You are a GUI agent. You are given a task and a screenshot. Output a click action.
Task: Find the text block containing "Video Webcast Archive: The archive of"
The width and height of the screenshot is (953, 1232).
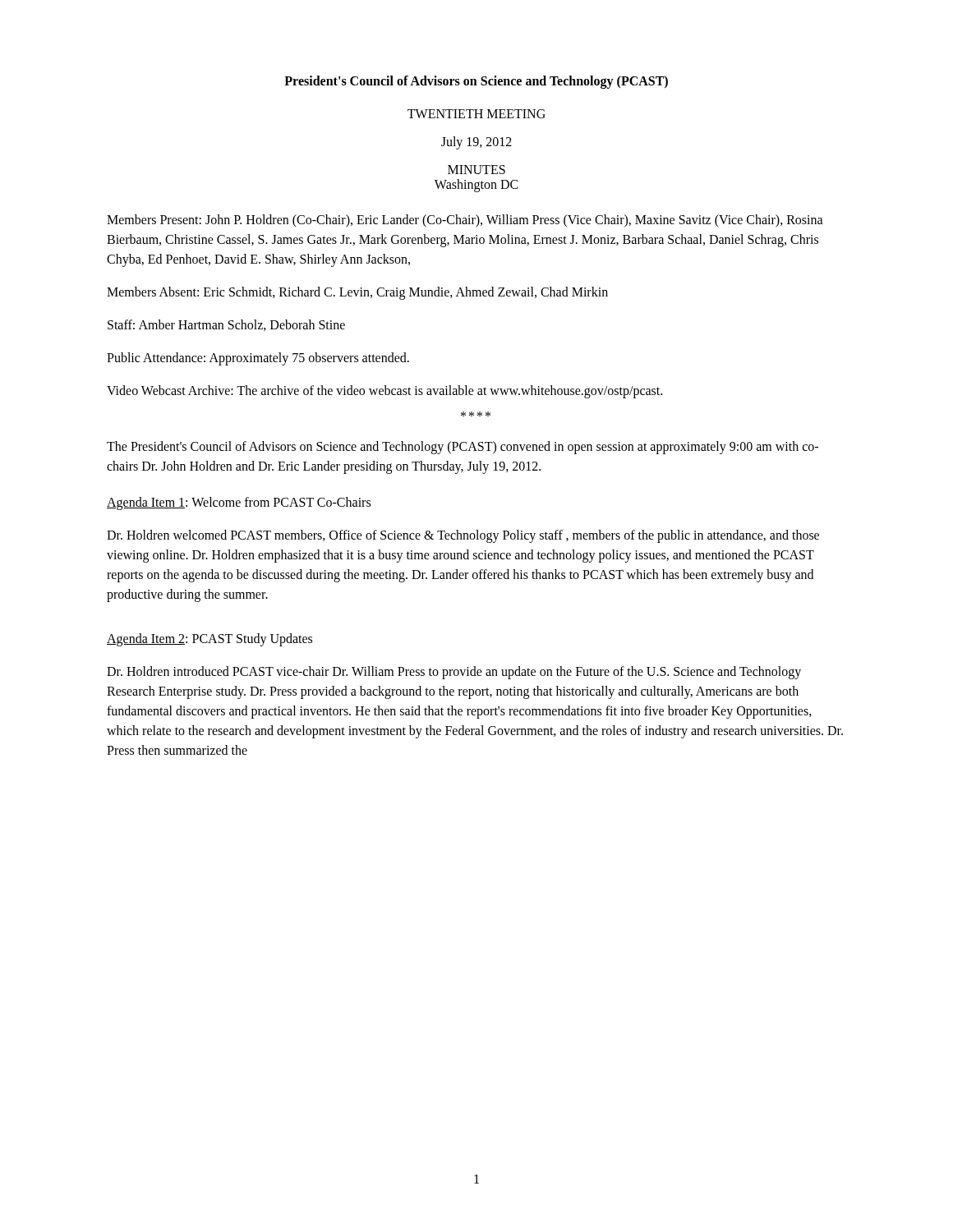coord(385,391)
